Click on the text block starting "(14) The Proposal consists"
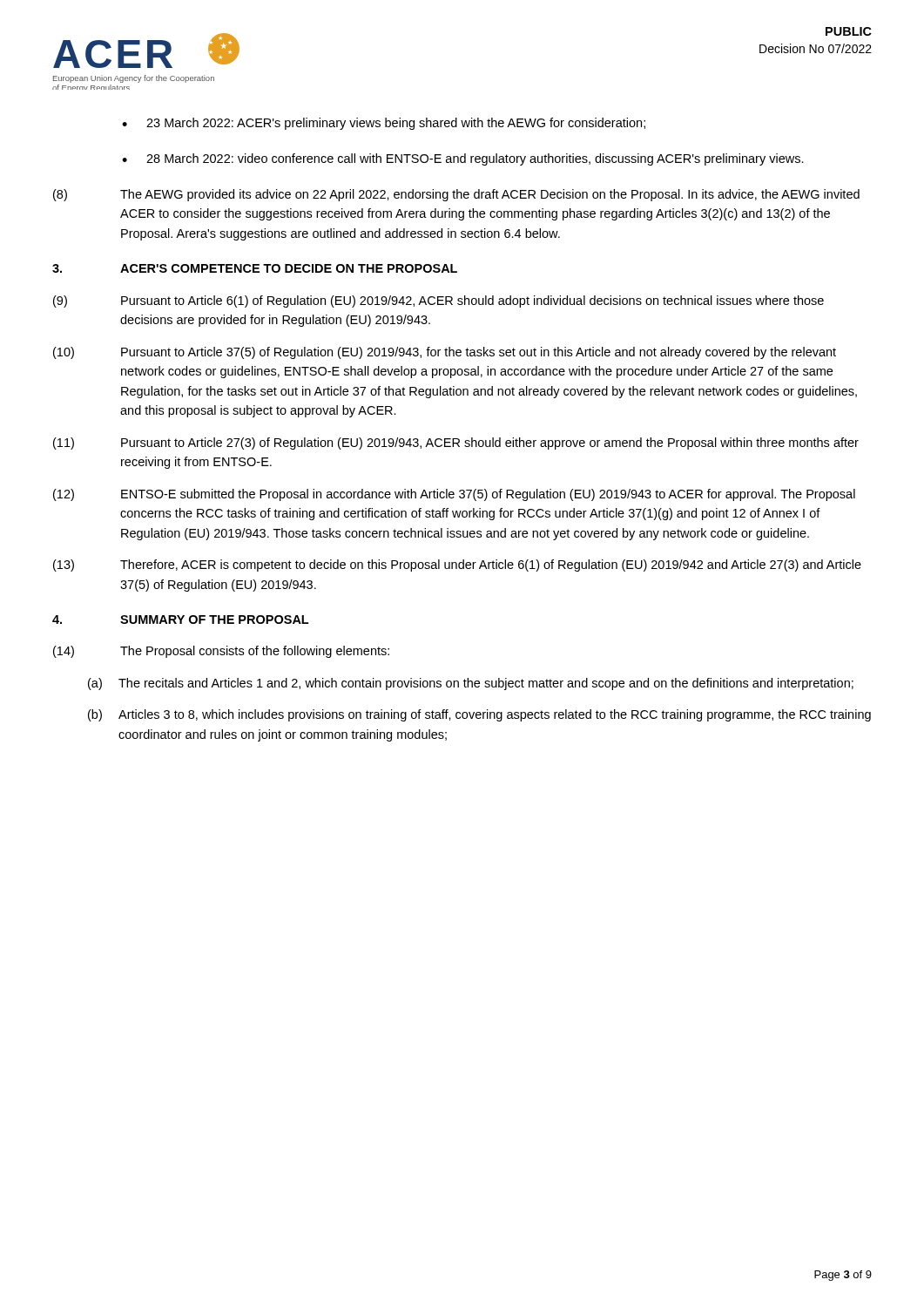This screenshot has height=1307, width=924. pos(221,652)
